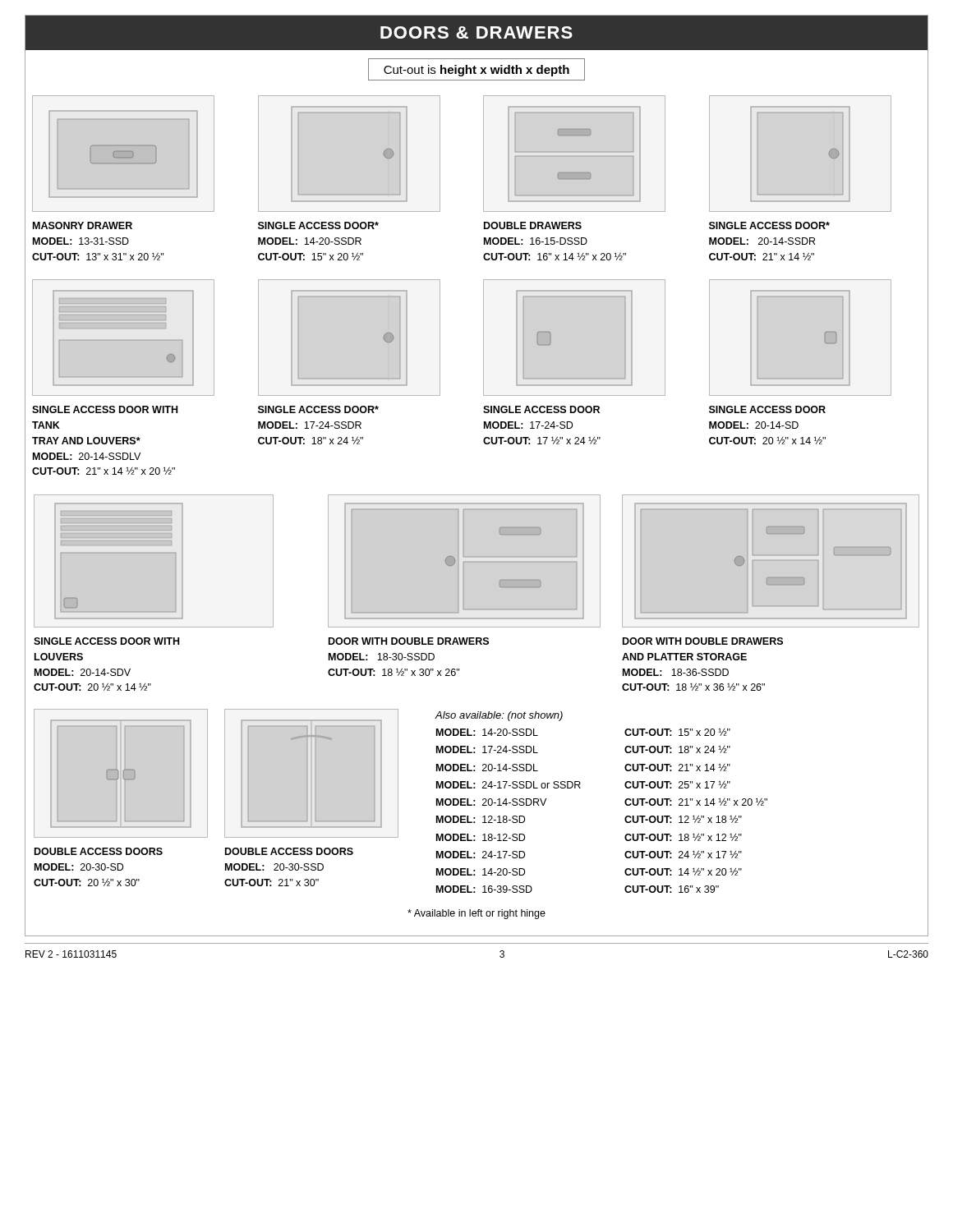Click the passage that begins "MODEL: 14-20-SSDLCUT-OUT: 15" x 20"
953x1232 pixels.
pos(681,812)
